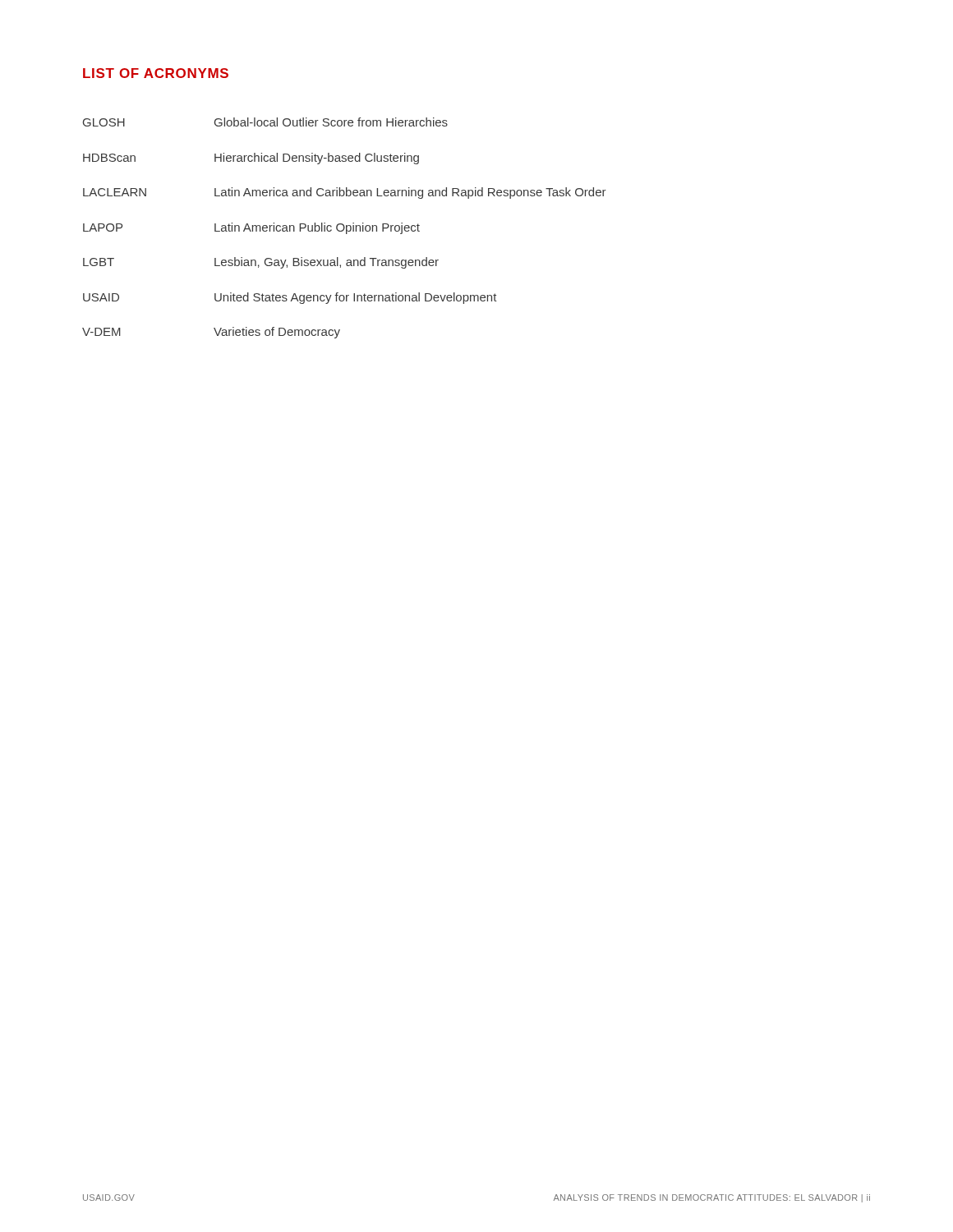Navigate to the passage starting "LIST OF ACRONYMS"

pos(156,73)
